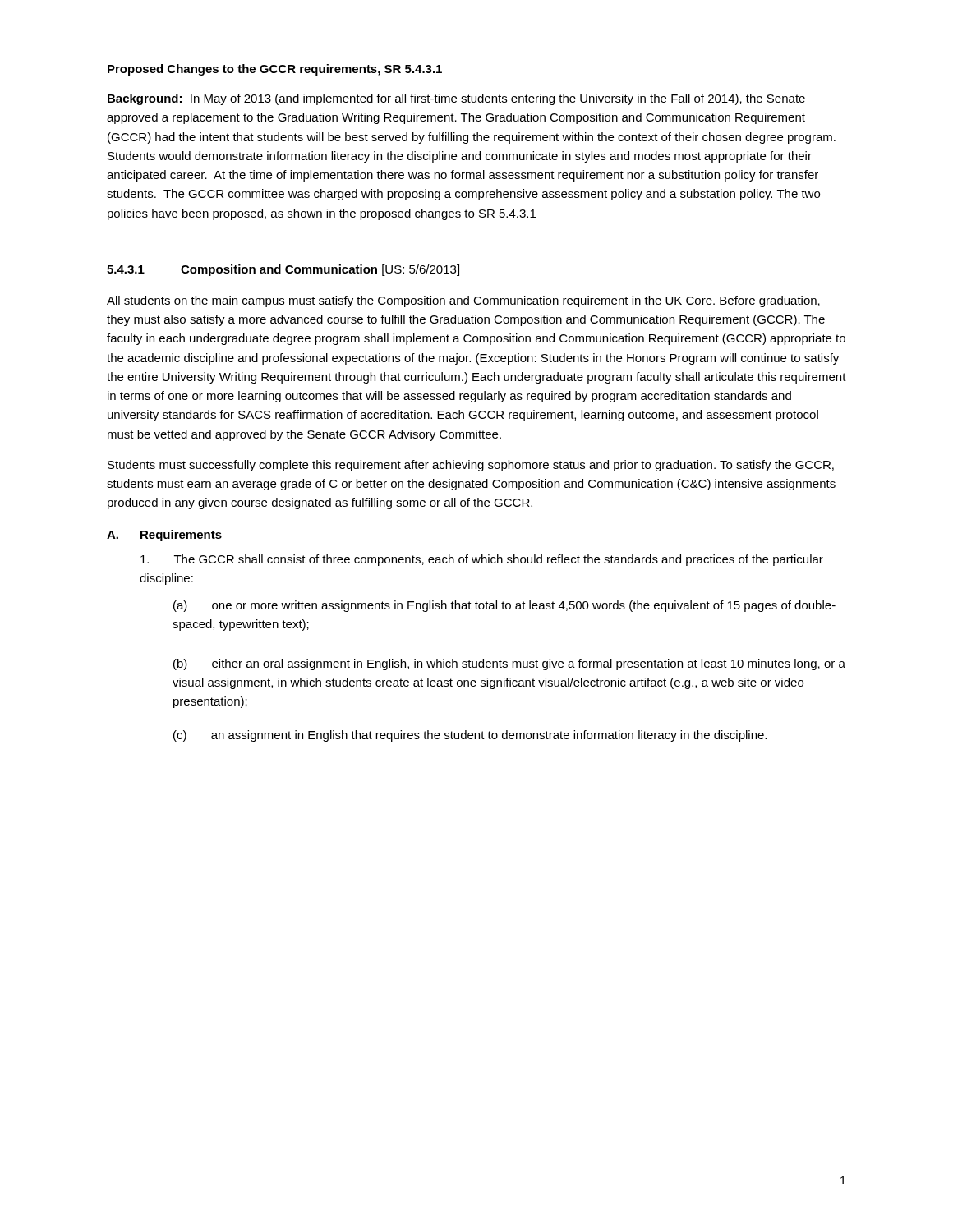
Task: Click where it says "A. Requirements"
Action: [x=164, y=534]
